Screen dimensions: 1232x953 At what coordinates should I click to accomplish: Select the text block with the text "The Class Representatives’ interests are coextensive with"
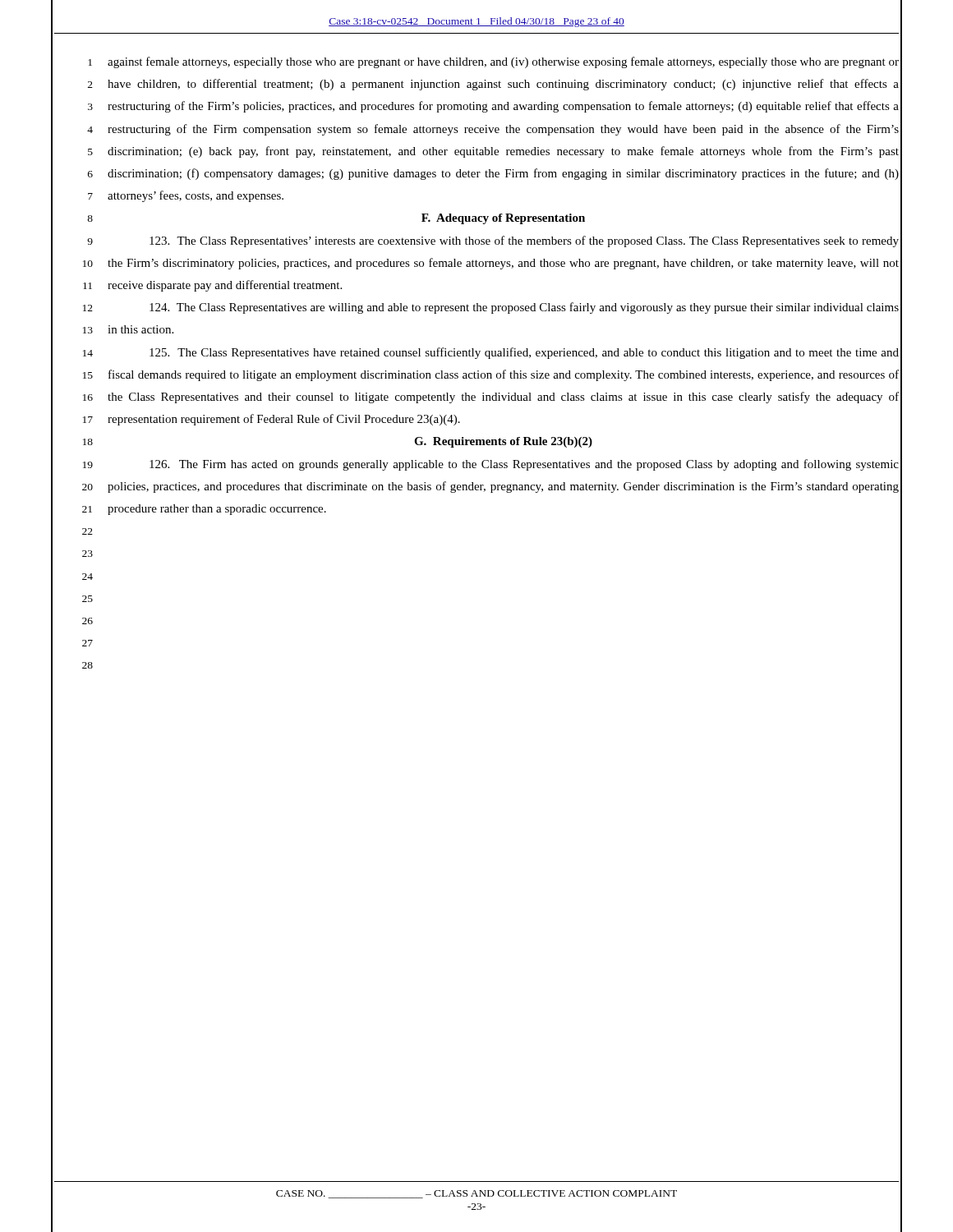coord(503,263)
